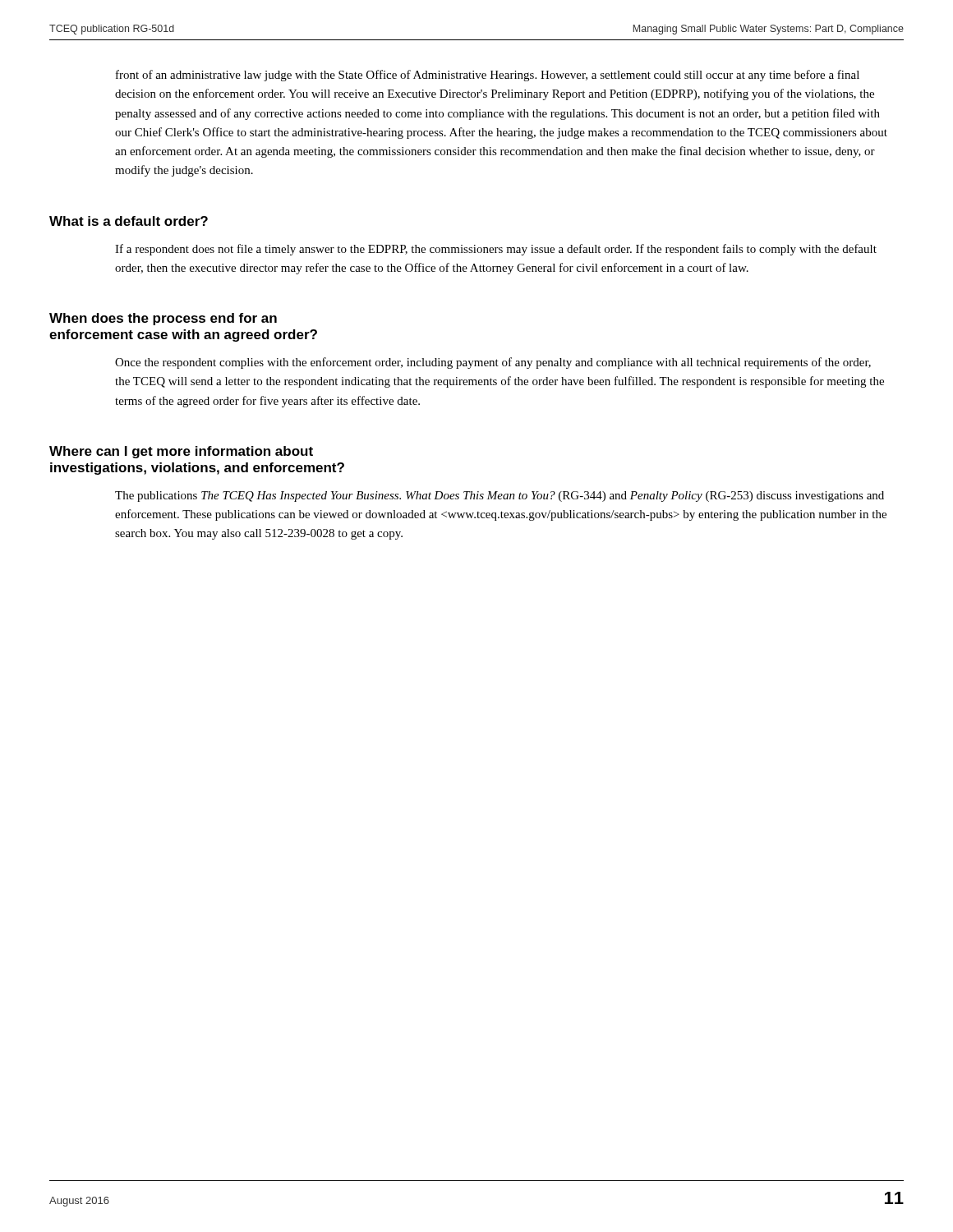Point to the block beginning "The publications The TCEQ"
Viewport: 953px width, 1232px height.
pyautogui.click(x=501, y=514)
